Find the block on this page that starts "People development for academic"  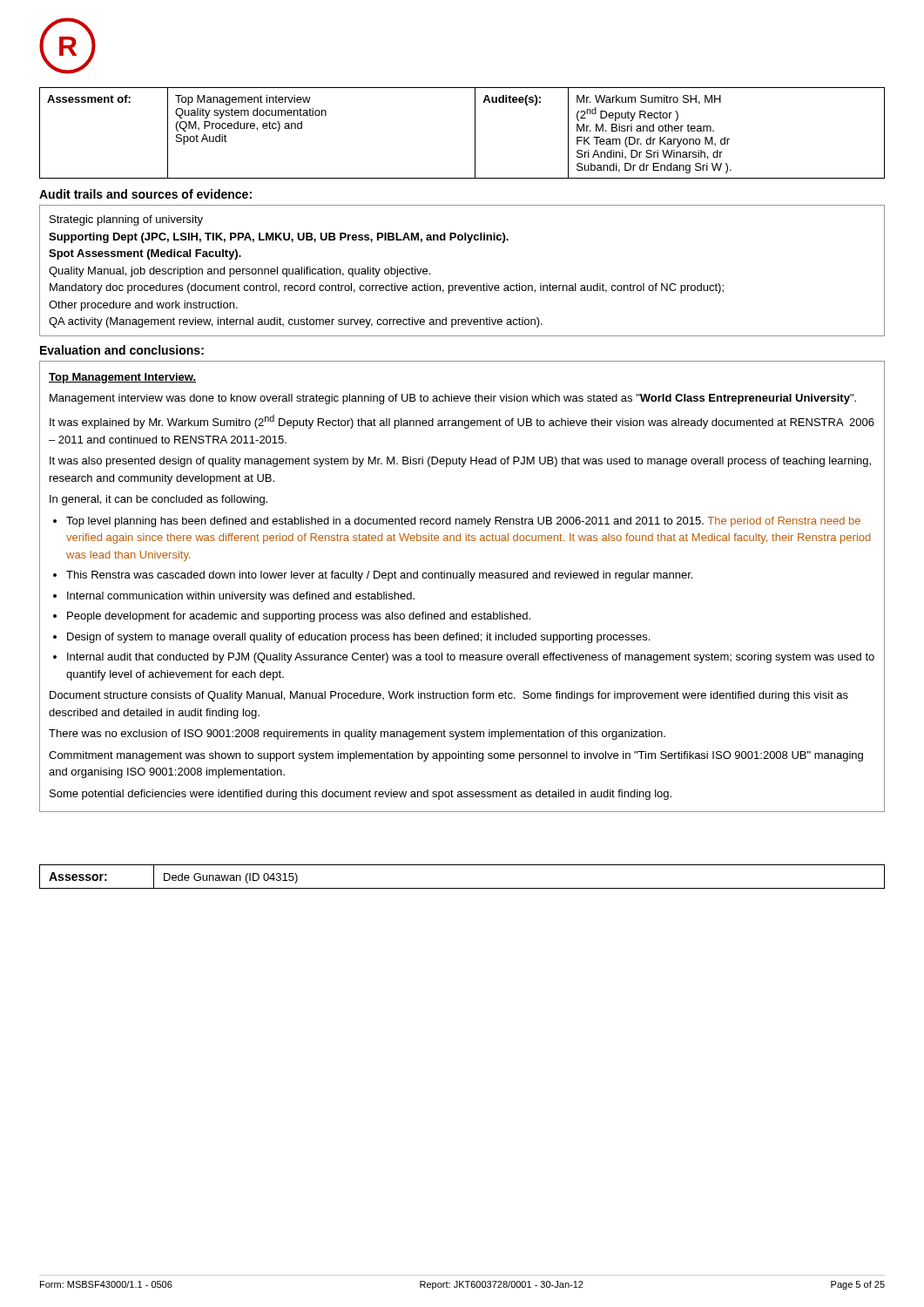[299, 616]
